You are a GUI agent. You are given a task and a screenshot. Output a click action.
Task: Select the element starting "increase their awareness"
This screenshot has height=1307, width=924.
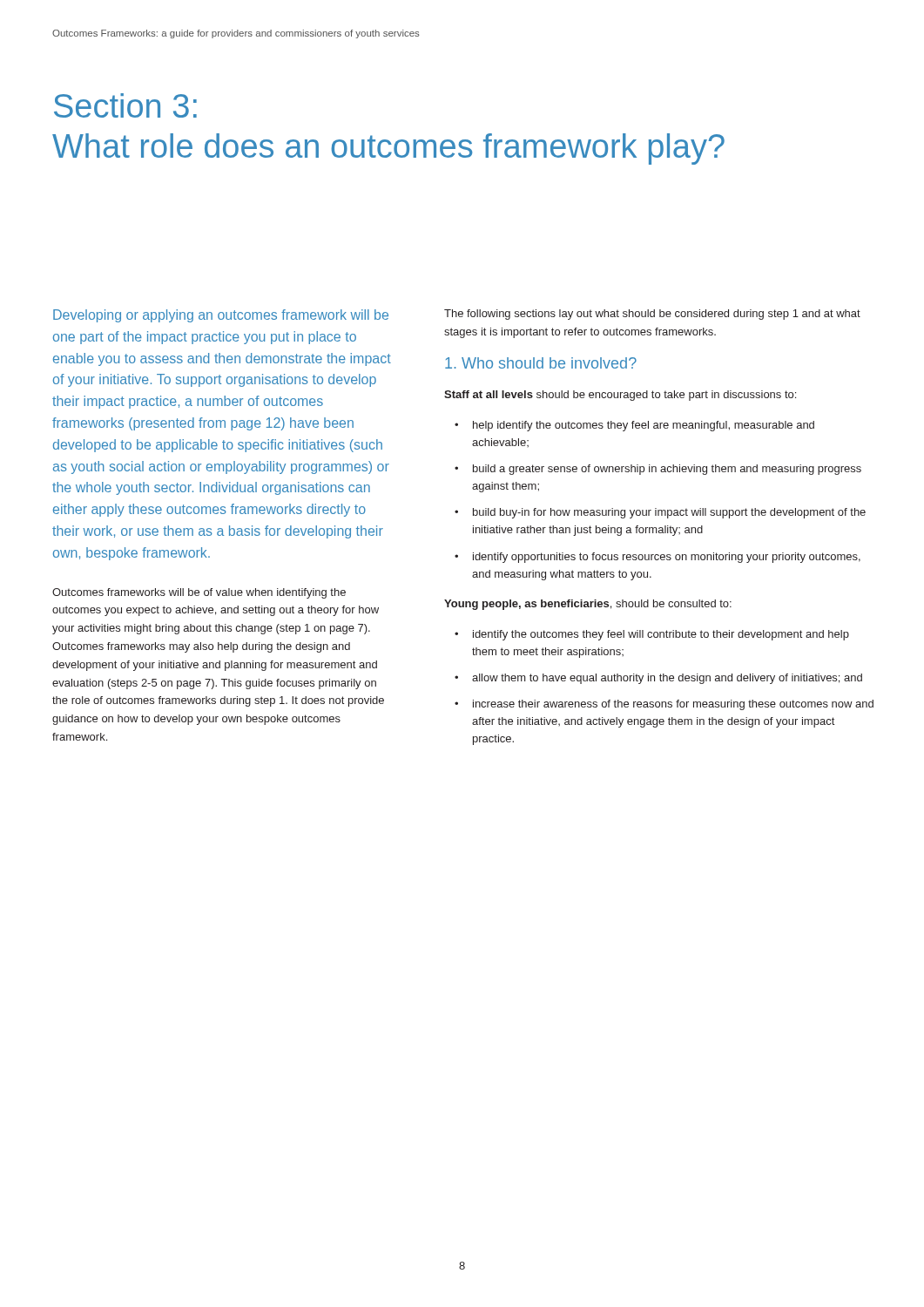(673, 721)
